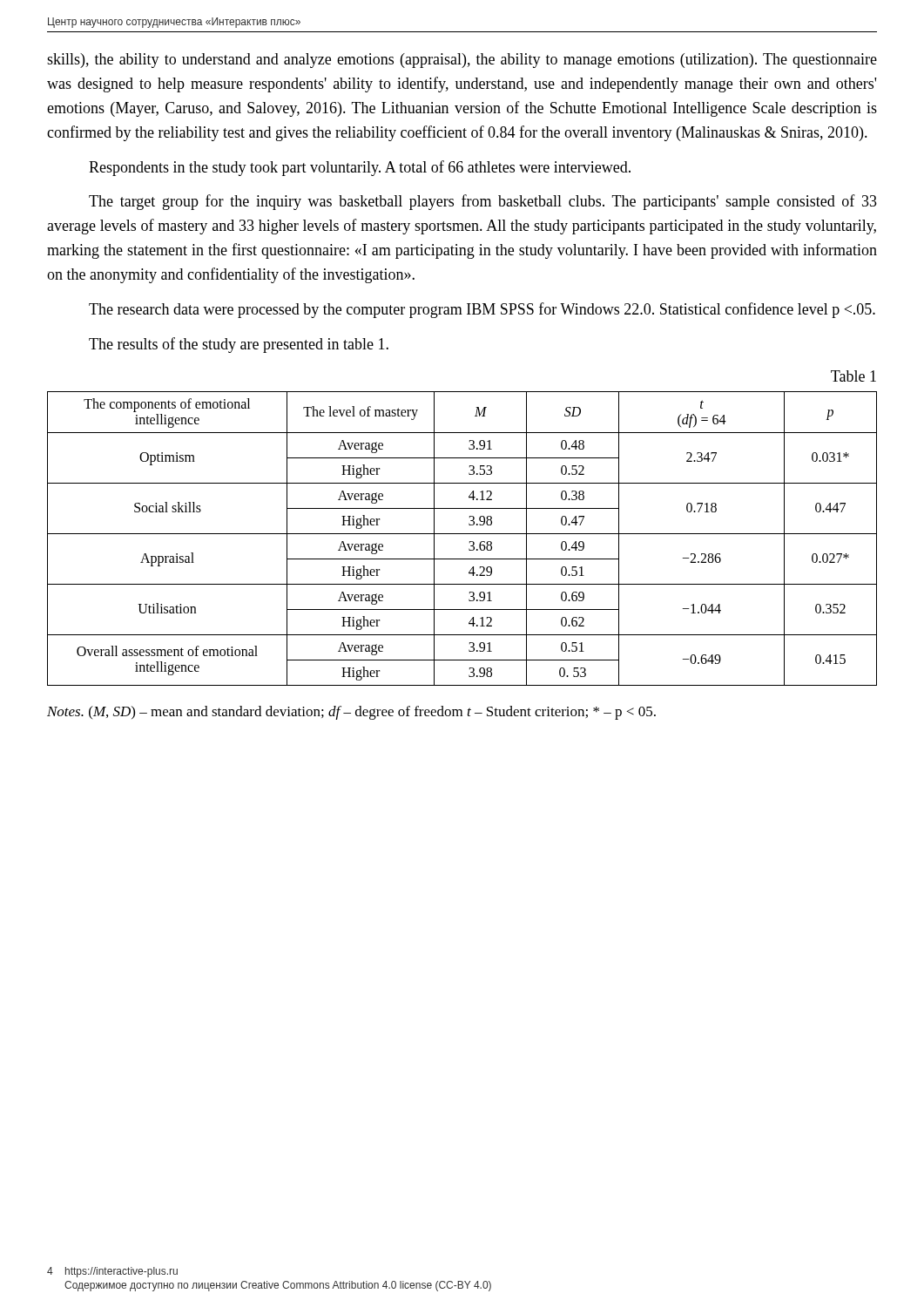Click on the text block containing "The target group for the inquiry was"
924x1307 pixels.
point(462,239)
